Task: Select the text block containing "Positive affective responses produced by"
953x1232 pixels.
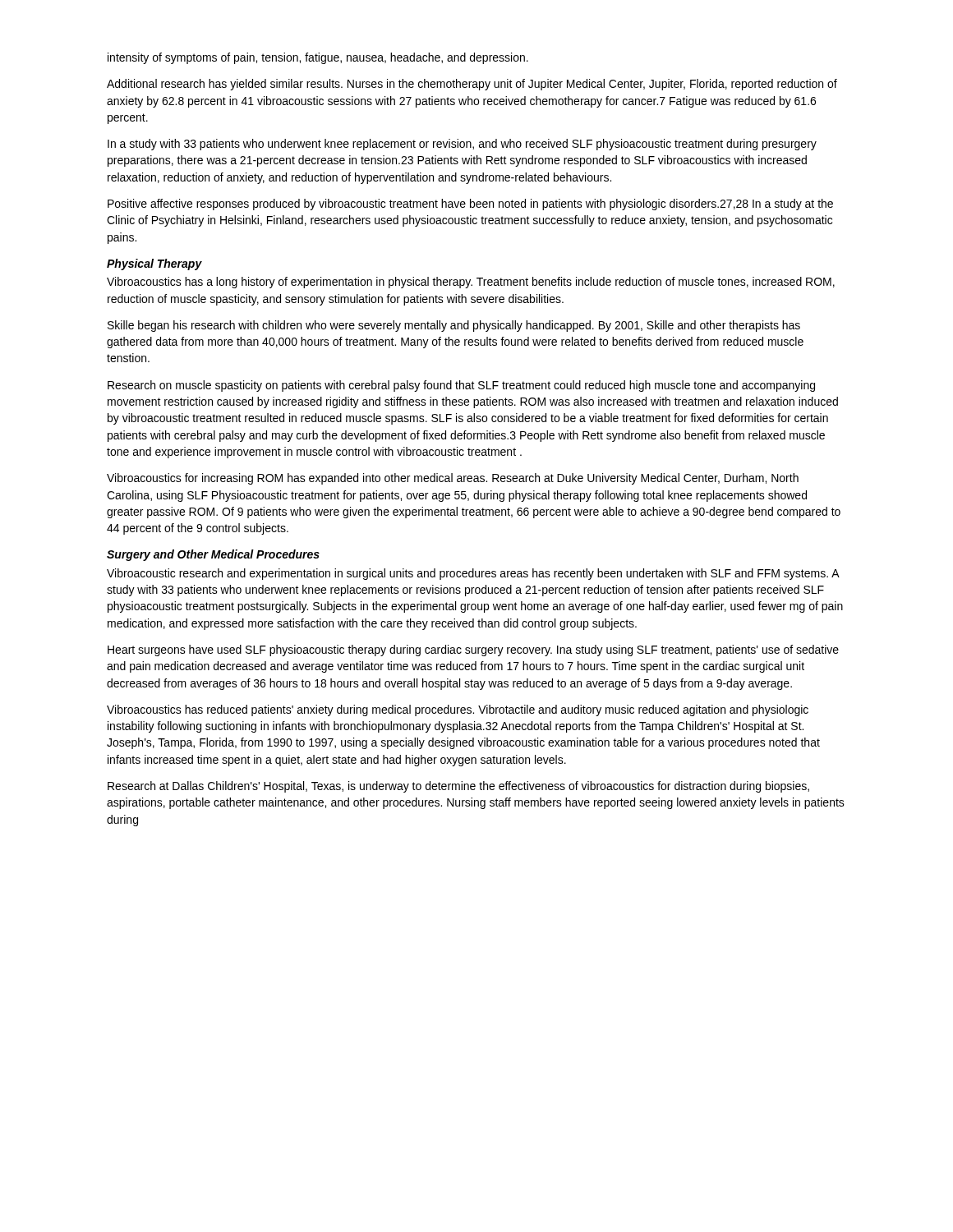Action: pos(476,221)
